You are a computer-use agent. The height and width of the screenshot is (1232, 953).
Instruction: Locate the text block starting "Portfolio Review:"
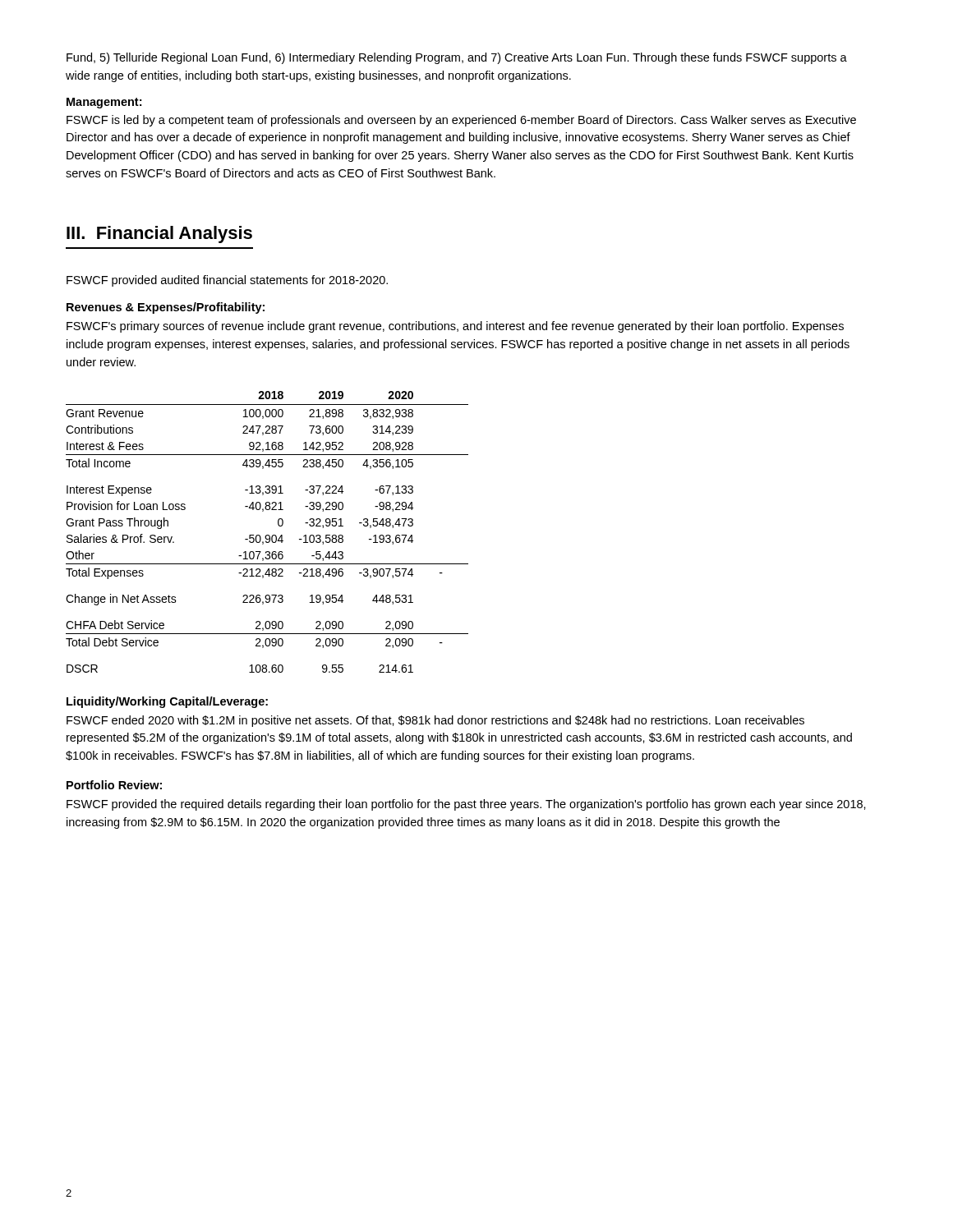[x=114, y=785]
